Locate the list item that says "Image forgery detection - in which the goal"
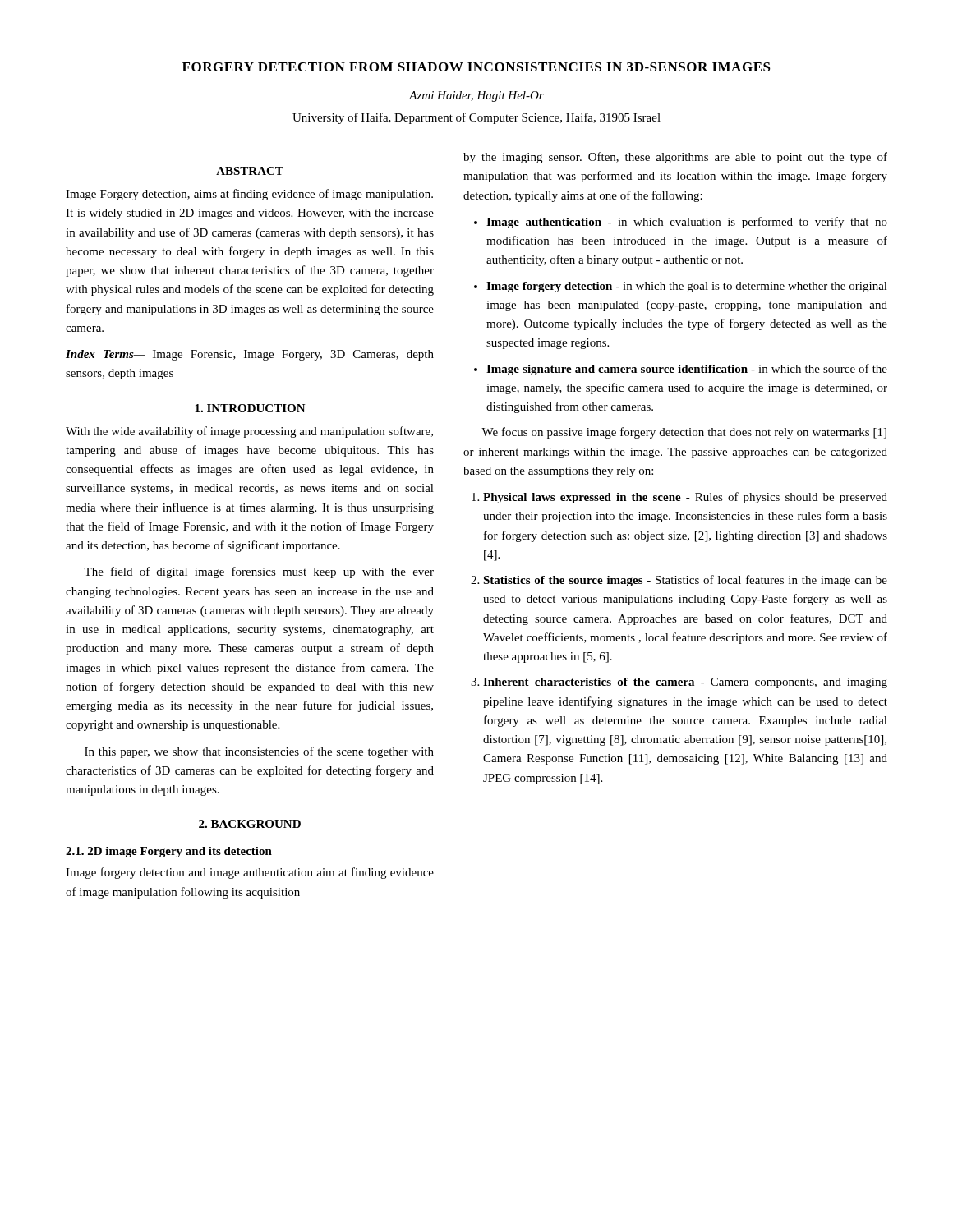This screenshot has height=1232, width=953. pos(687,314)
